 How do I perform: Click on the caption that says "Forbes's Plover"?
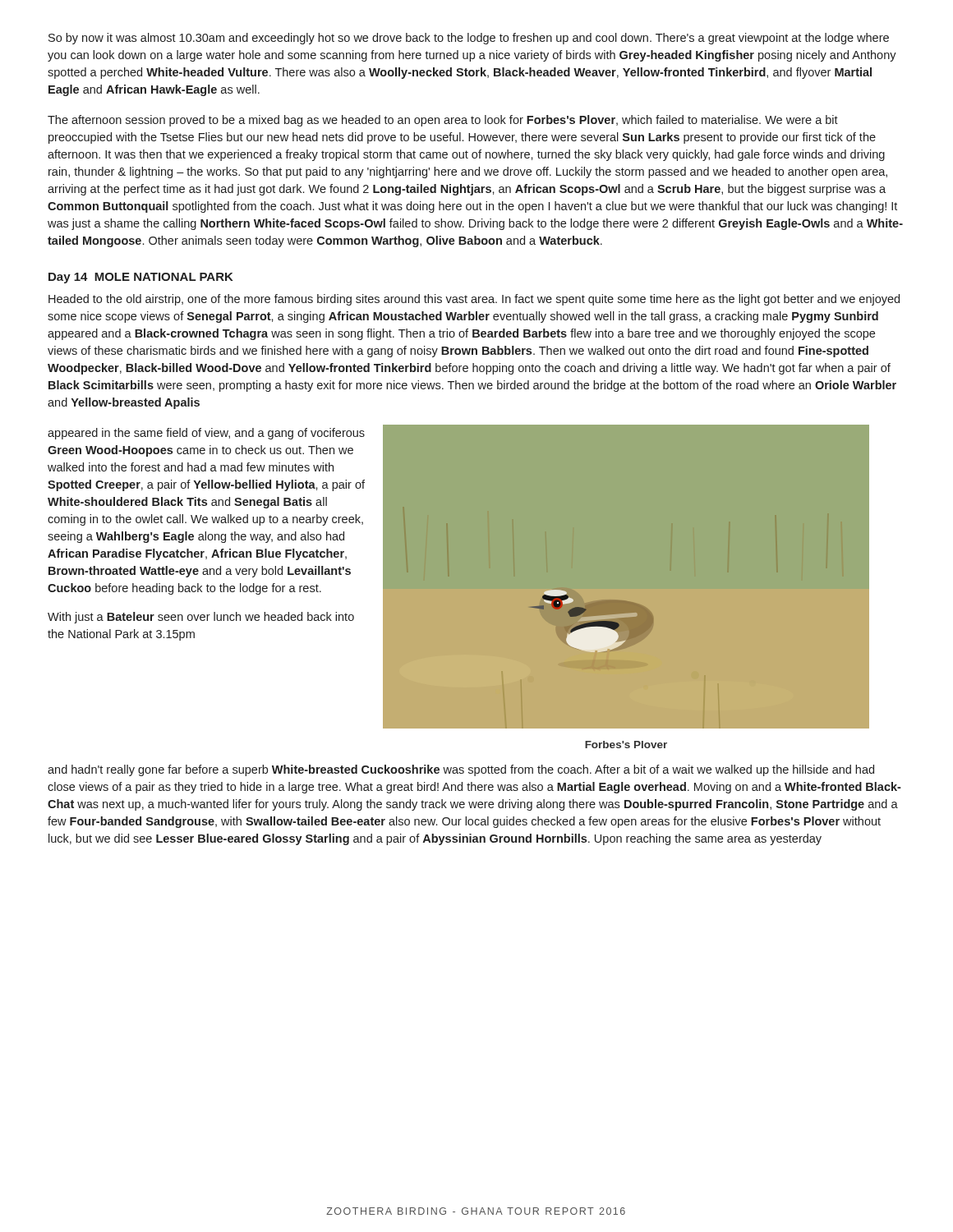626,745
